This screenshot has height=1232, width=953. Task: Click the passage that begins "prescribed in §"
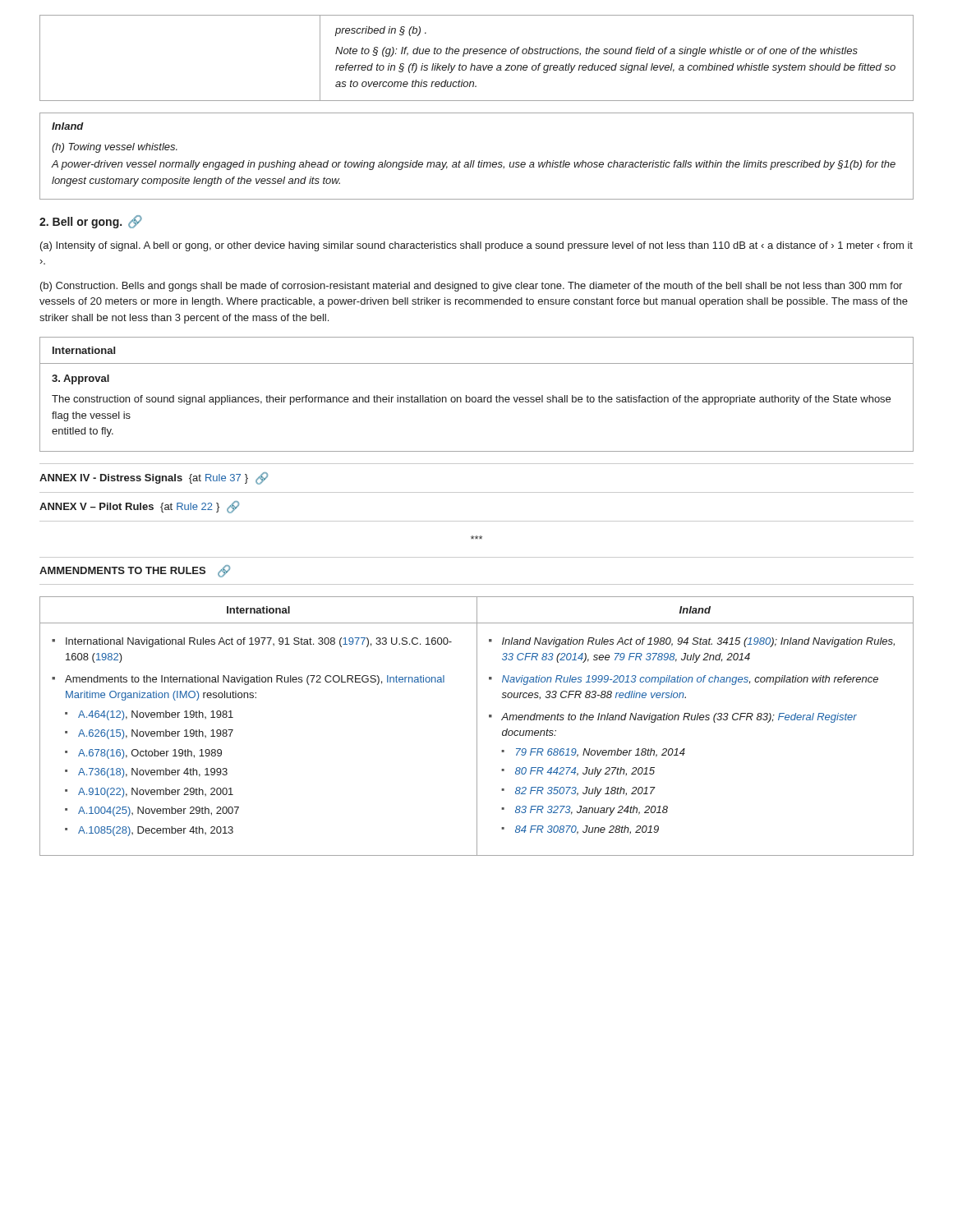pyautogui.click(x=381, y=30)
